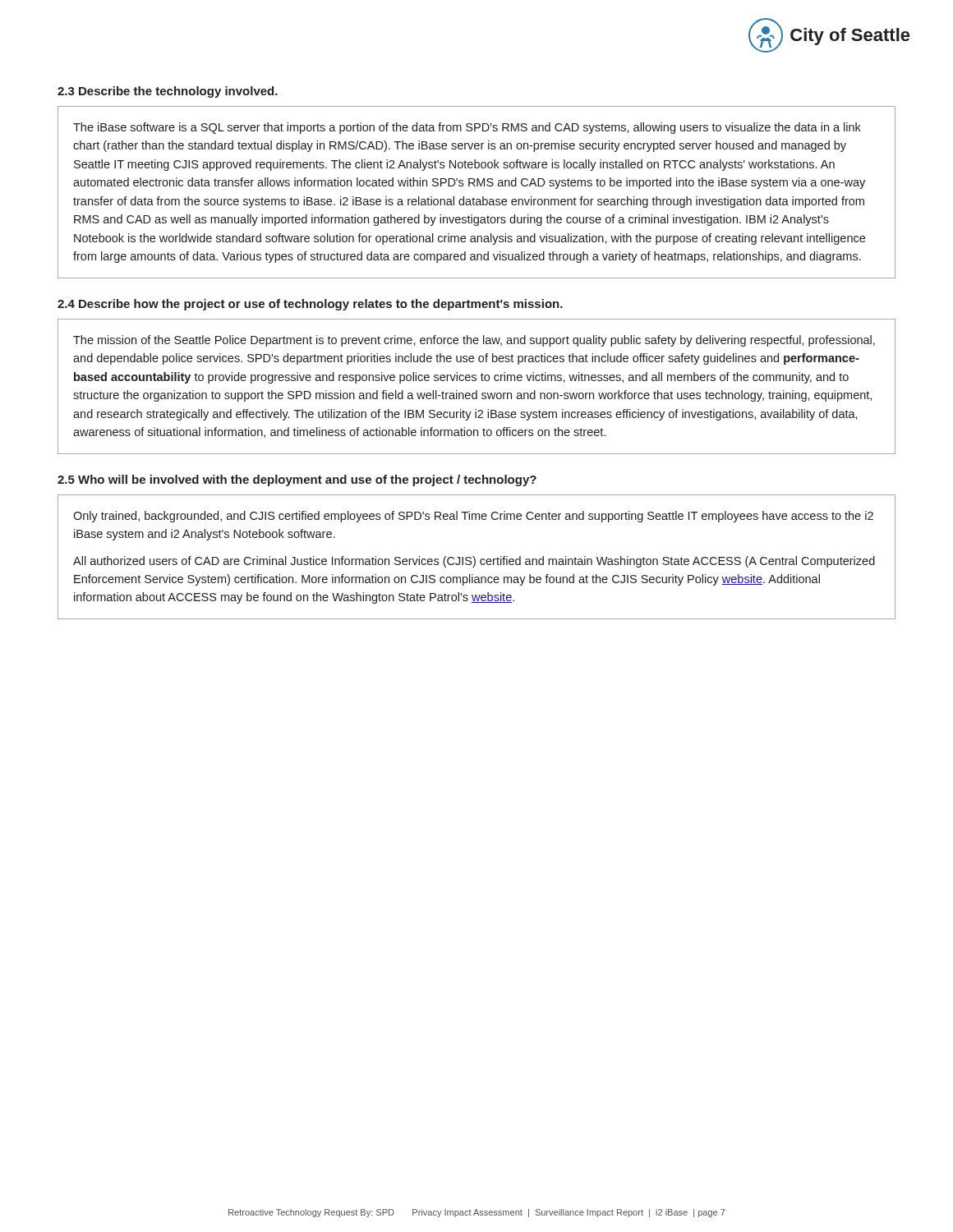Where is the passage that starts "Only trained, backgrounded, and CJIS certified"?

click(476, 557)
